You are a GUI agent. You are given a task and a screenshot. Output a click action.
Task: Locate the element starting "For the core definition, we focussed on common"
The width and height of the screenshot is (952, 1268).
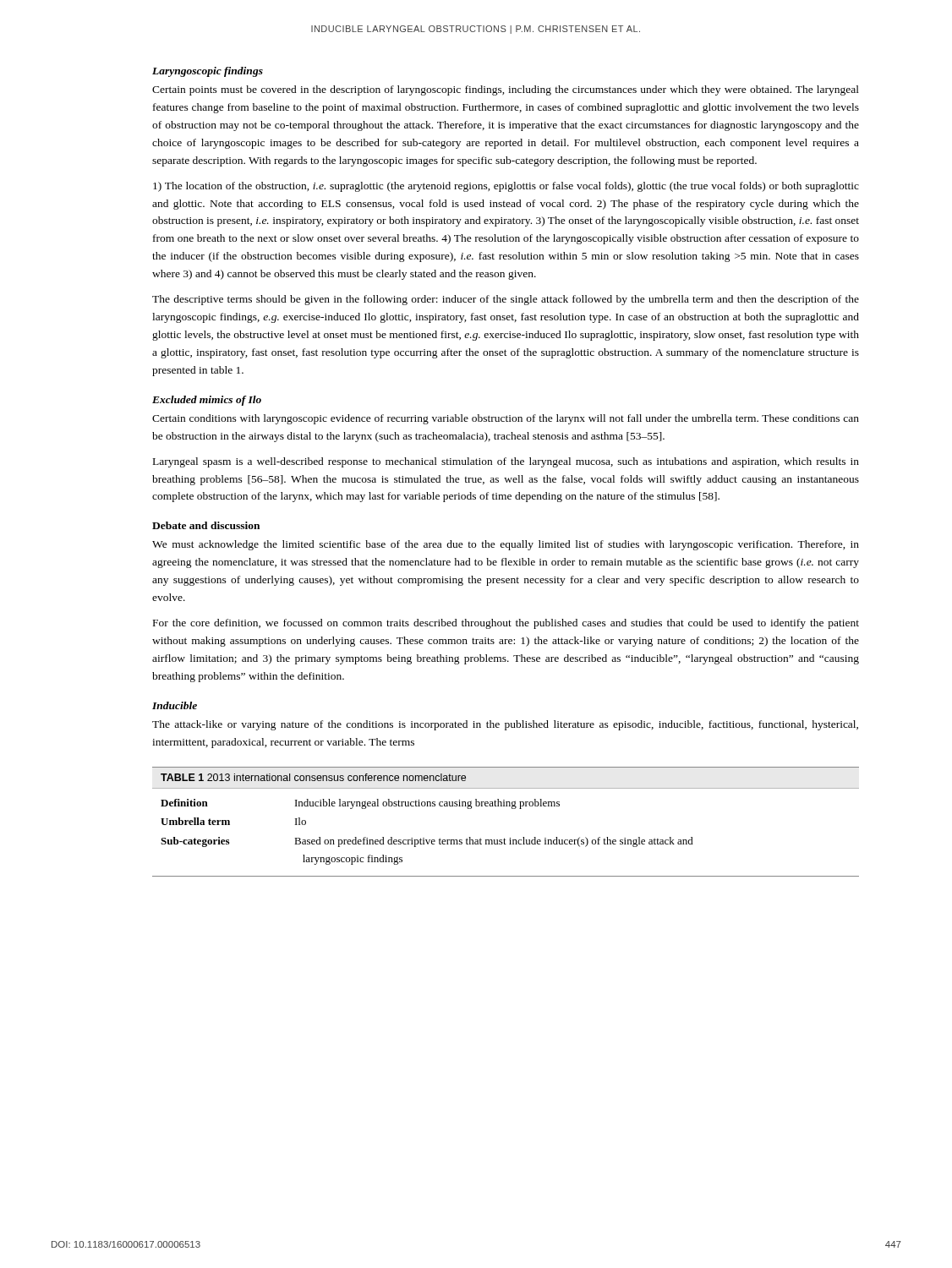(x=506, y=649)
